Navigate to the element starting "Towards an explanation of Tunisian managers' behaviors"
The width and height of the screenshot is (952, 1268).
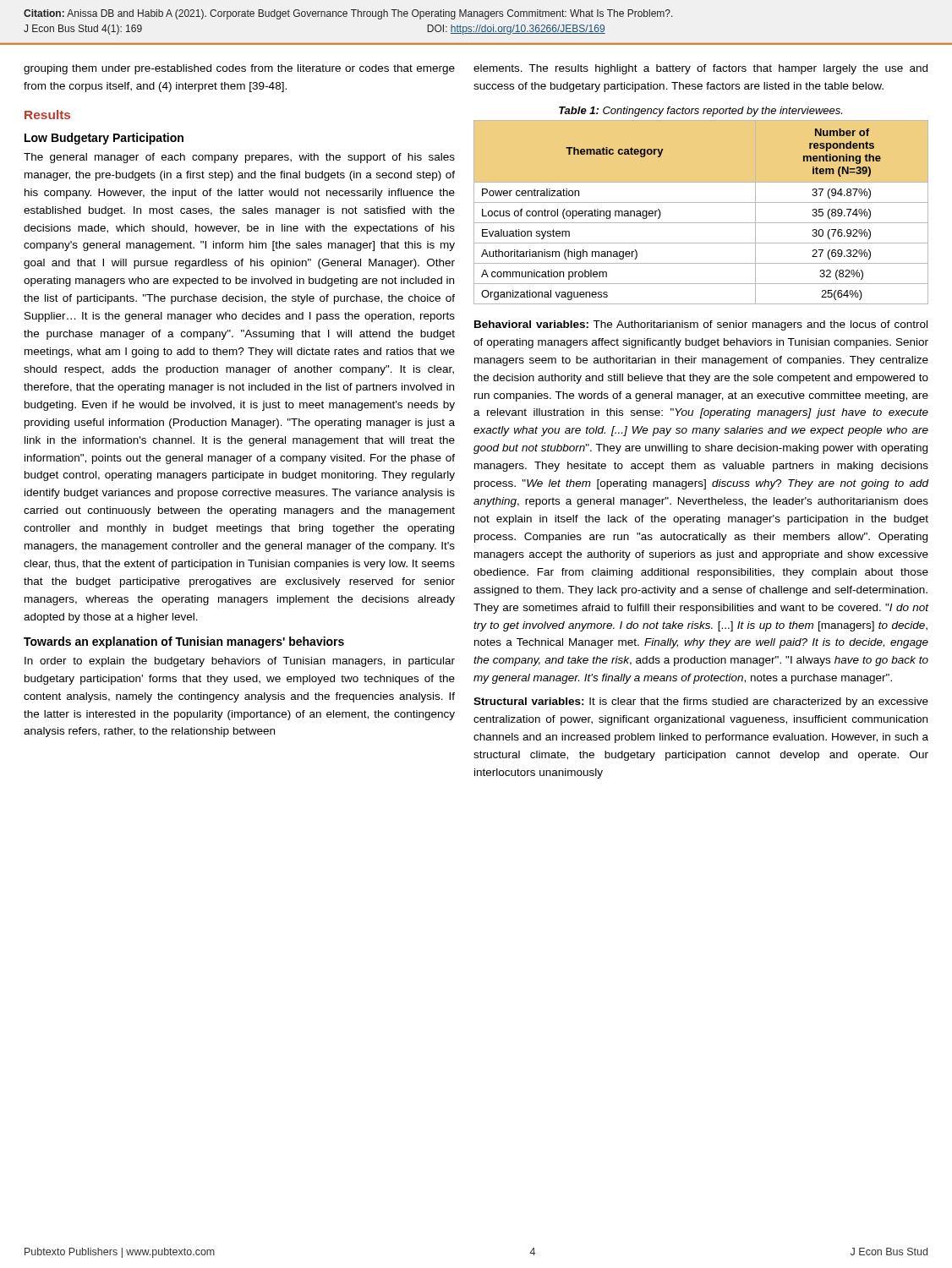coord(184,641)
